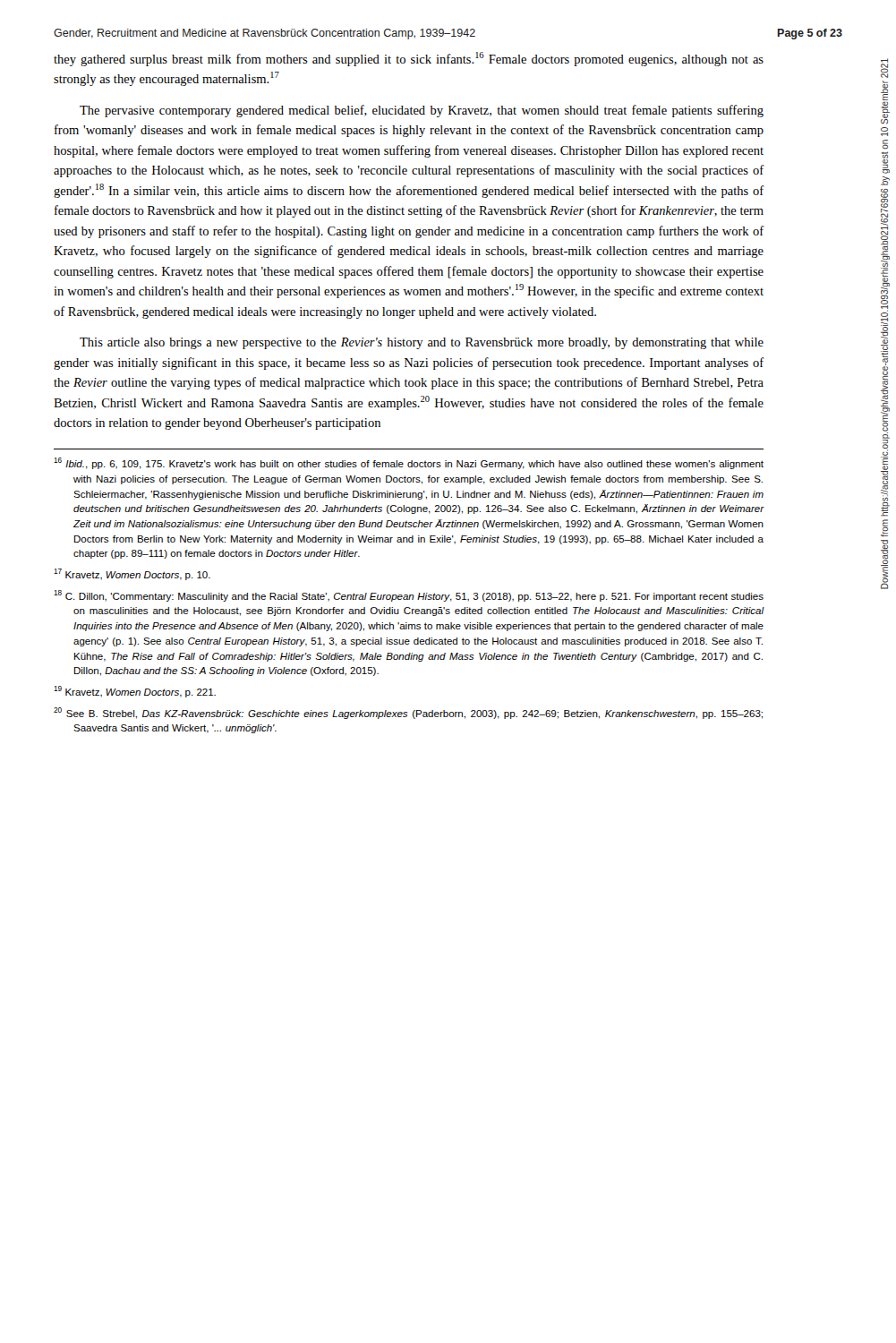
Task: Click on the passage starting "16 Ibid., pp. 6, 109,"
Action: click(409, 508)
